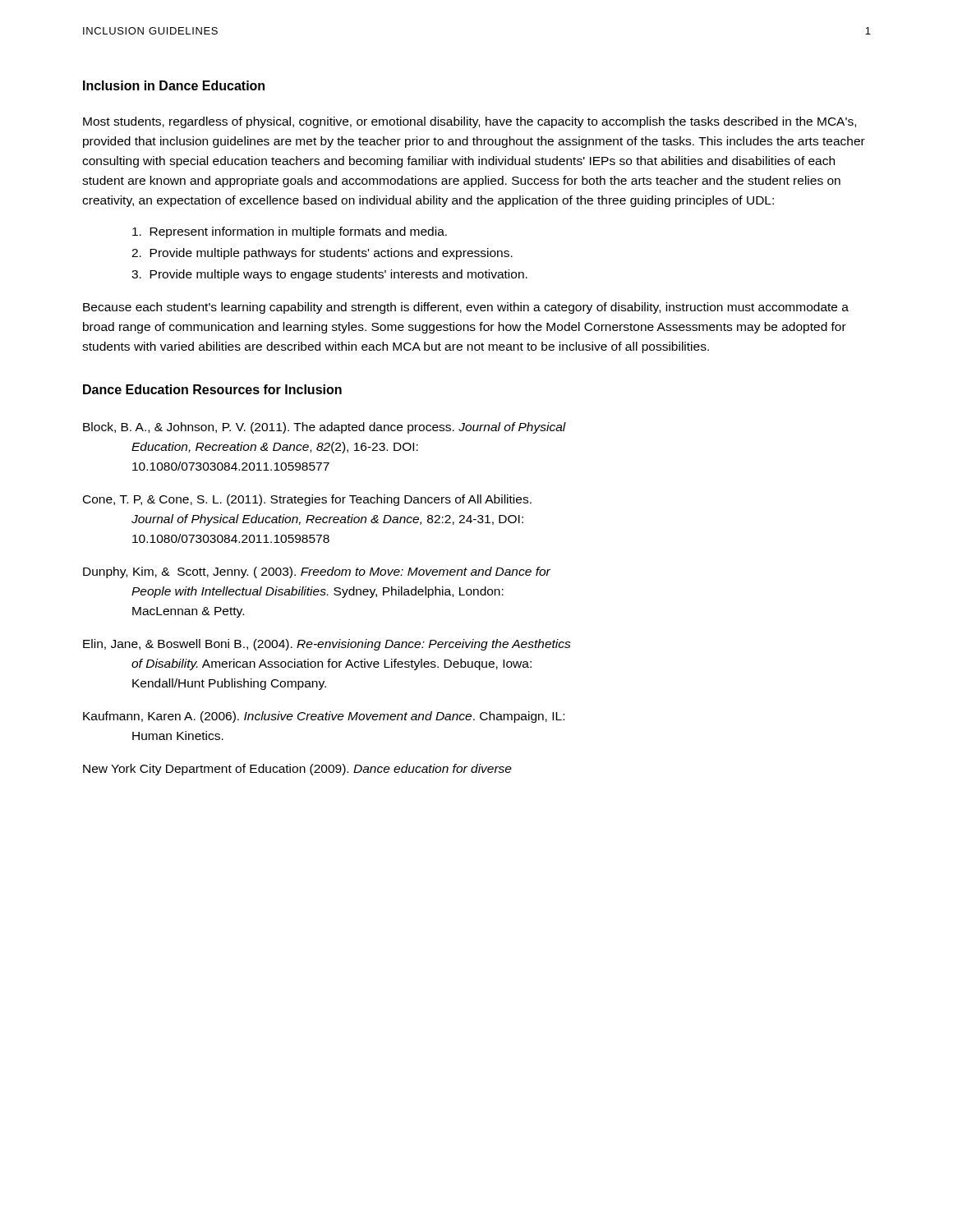The height and width of the screenshot is (1232, 953).
Task: Locate the section header that says "Dance Education Resources for Inclusion"
Action: (x=212, y=390)
